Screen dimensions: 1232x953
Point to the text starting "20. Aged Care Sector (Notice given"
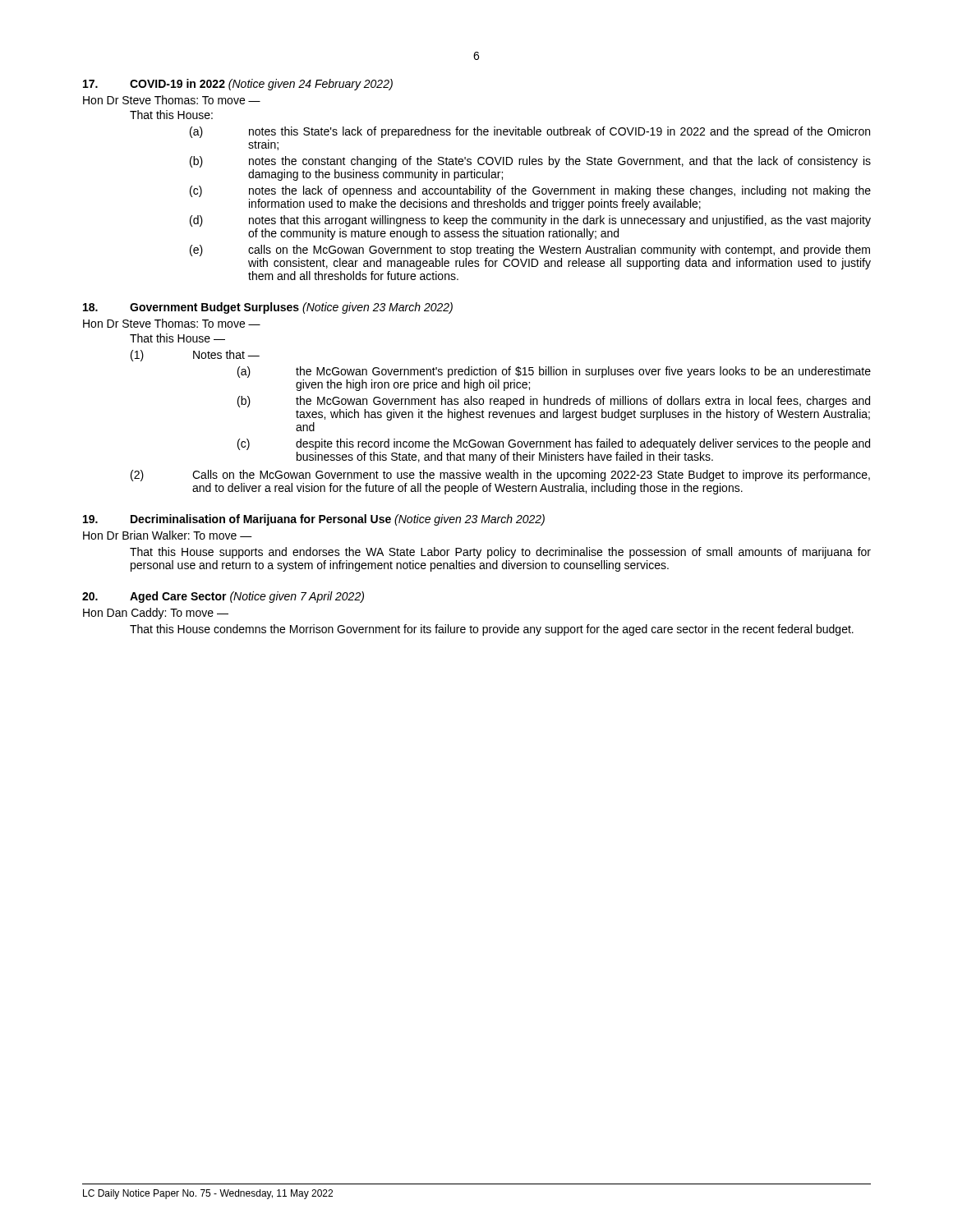click(223, 596)
